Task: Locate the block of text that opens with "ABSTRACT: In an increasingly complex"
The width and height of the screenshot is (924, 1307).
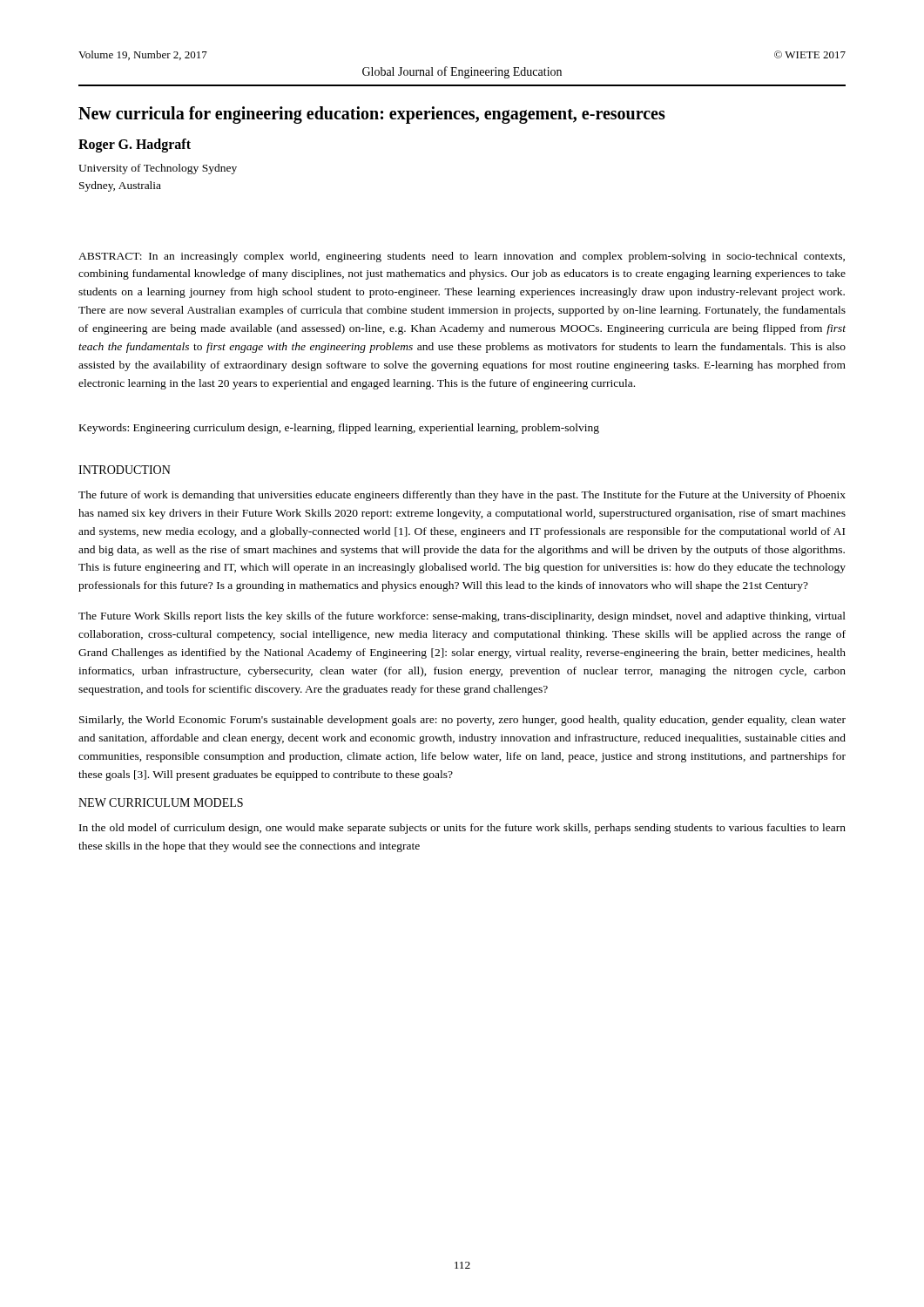Action: [x=462, y=319]
